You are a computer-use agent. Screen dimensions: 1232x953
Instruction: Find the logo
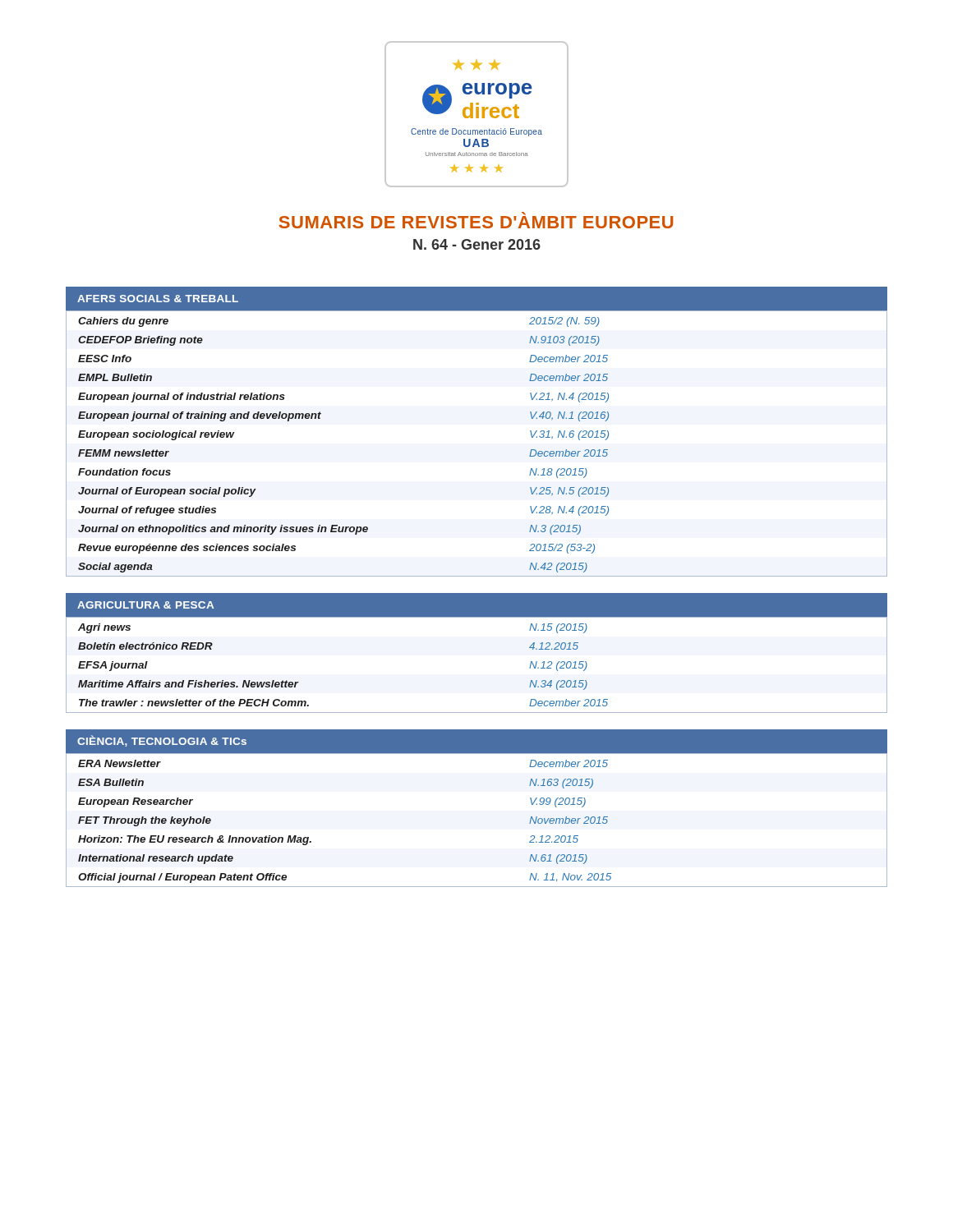(476, 94)
